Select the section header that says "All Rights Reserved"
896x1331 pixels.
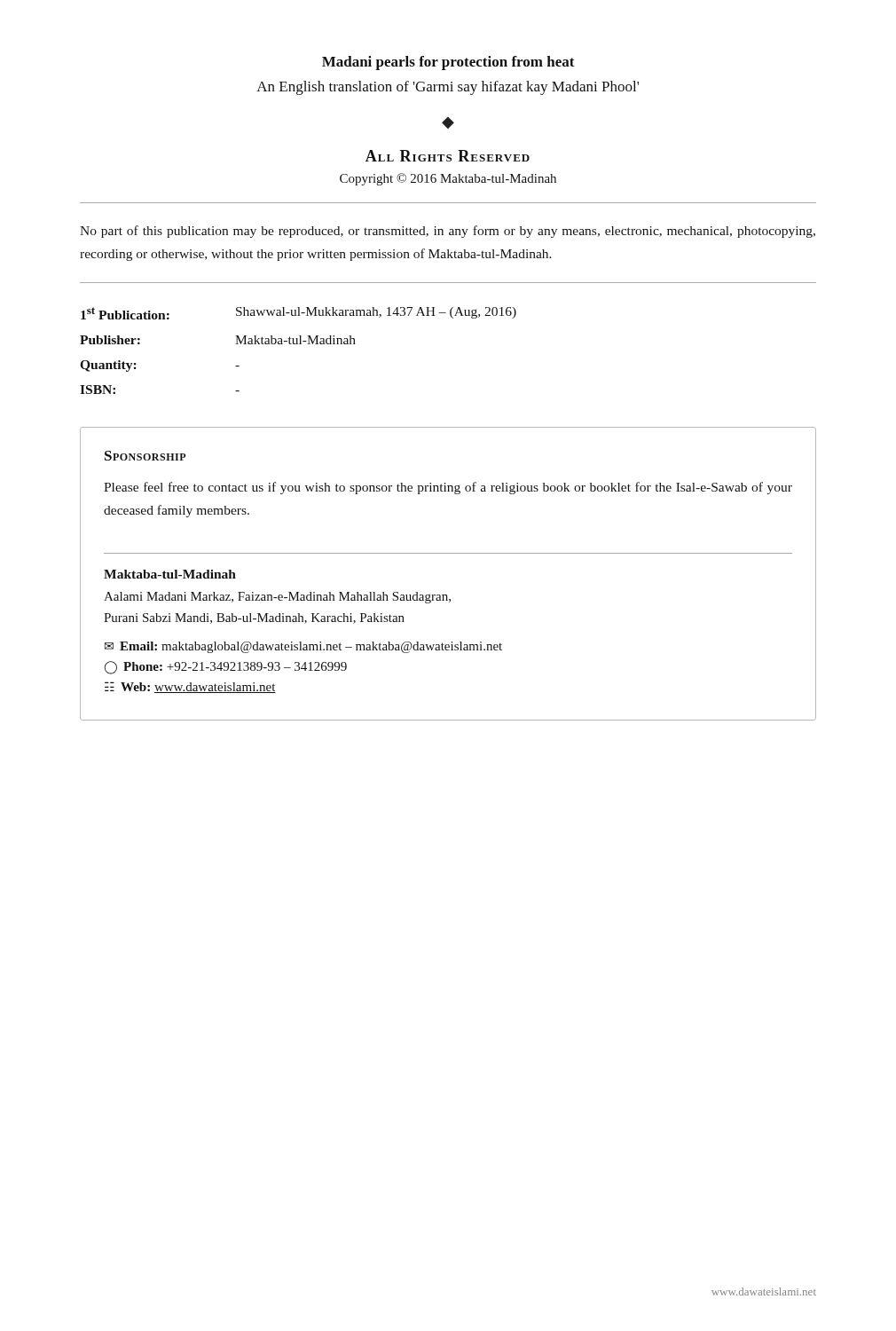point(448,156)
